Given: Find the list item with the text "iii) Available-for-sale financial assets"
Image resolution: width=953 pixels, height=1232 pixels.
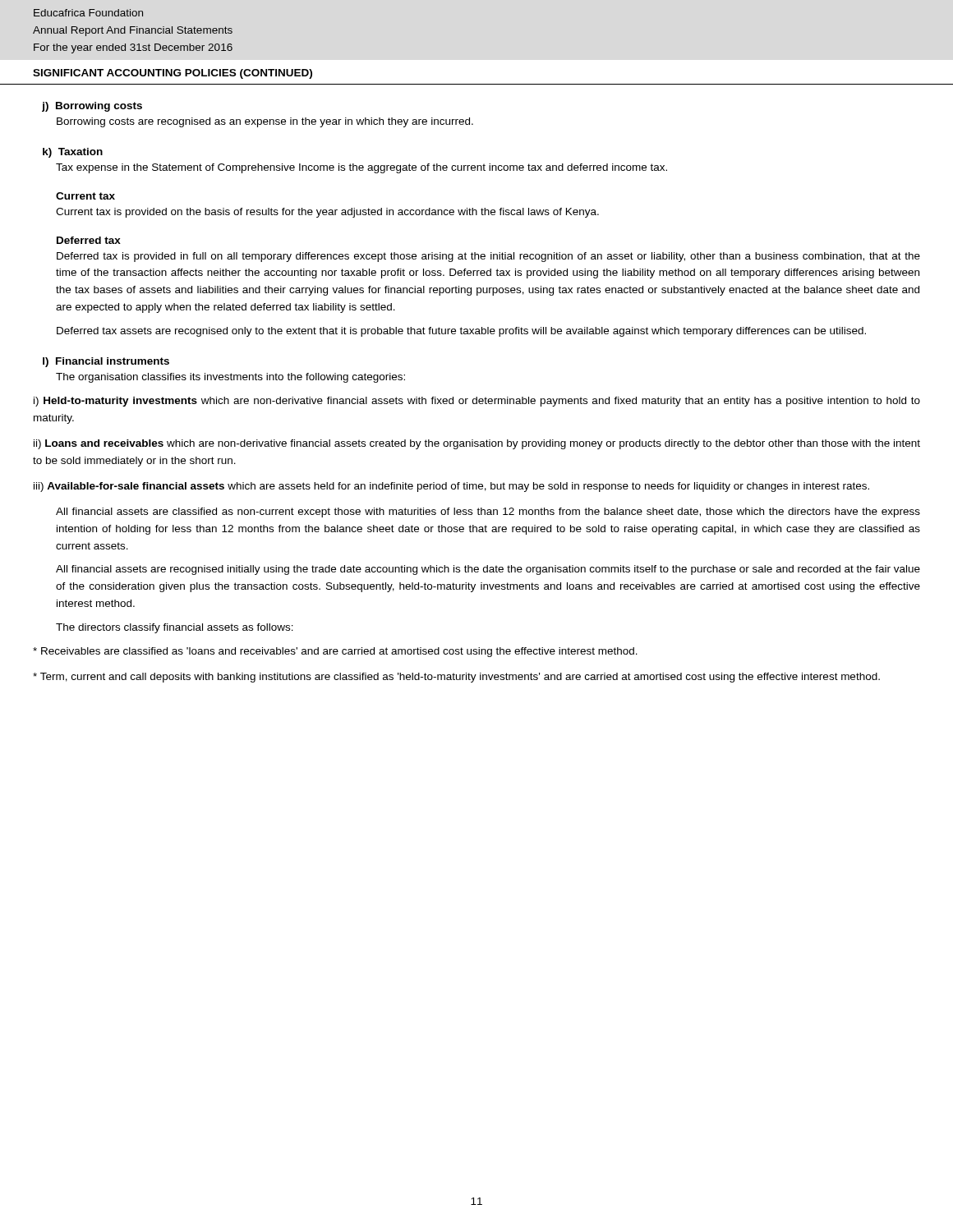Looking at the screenshot, I should 452,486.
